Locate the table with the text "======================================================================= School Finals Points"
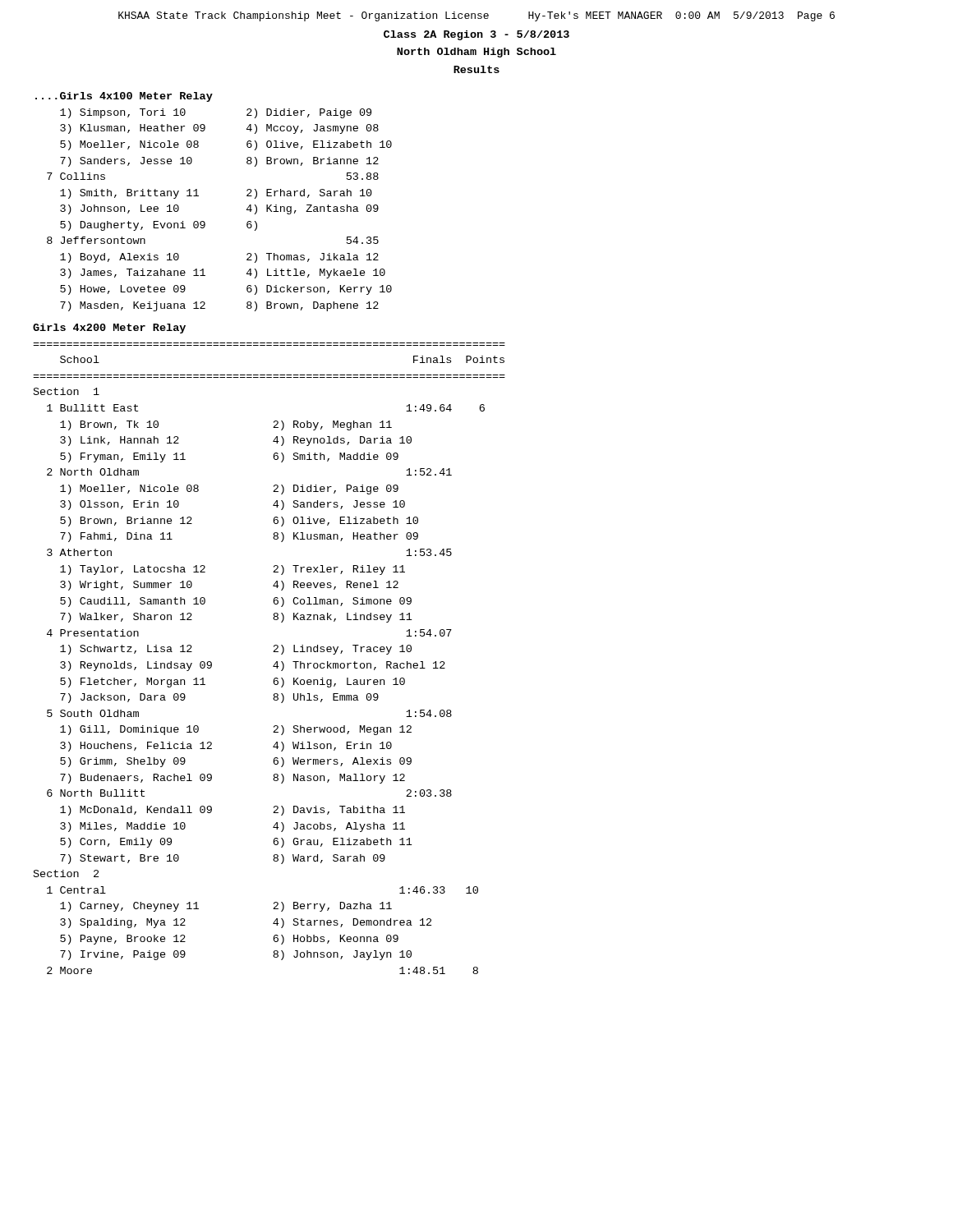953x1232 pixels. tap(476, 658)
